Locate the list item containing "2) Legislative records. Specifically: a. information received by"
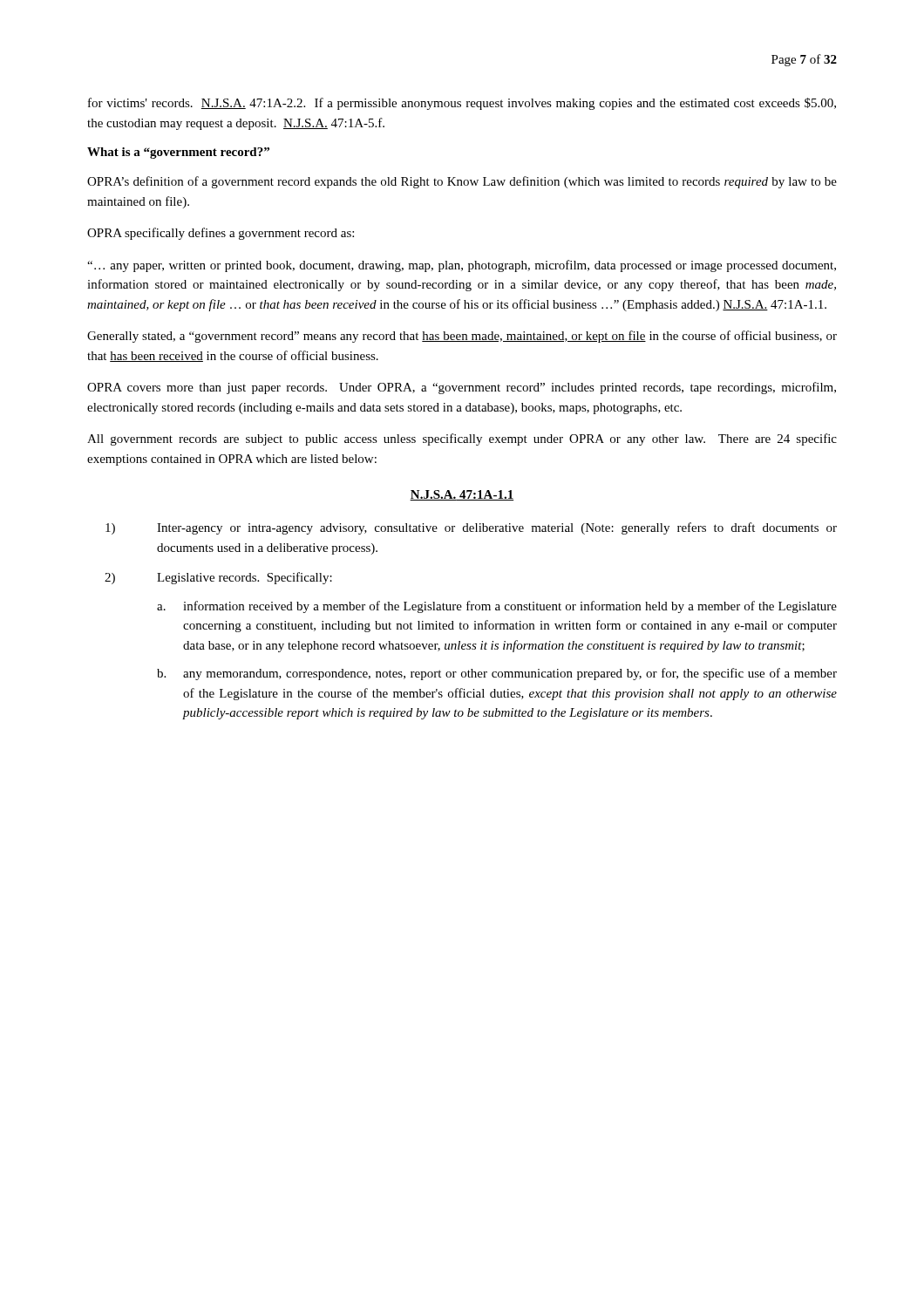924x1308 pixels. pyautogui.click(x=462, y=649)
